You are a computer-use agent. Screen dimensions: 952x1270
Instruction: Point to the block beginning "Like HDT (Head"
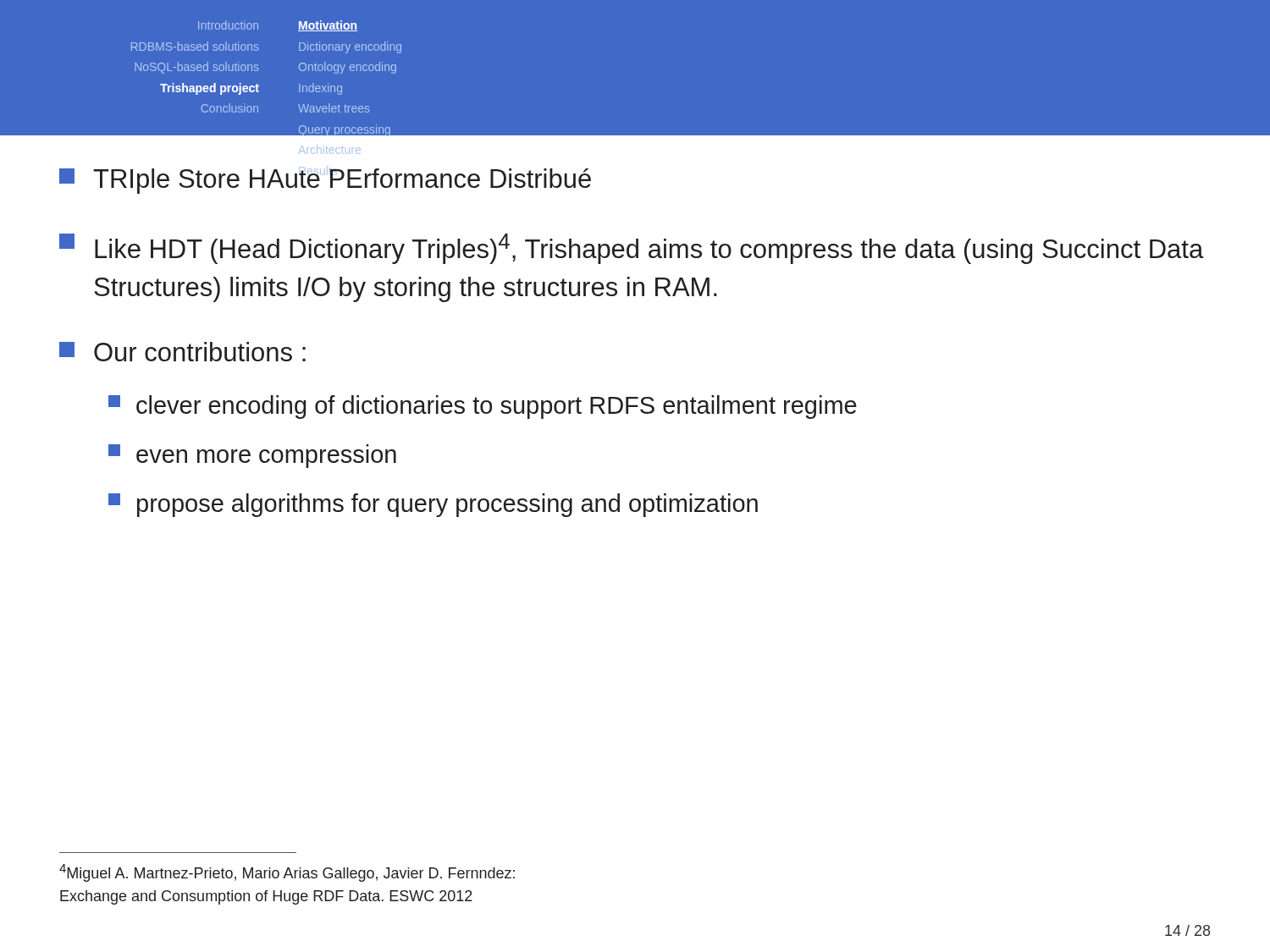(635, 267)
